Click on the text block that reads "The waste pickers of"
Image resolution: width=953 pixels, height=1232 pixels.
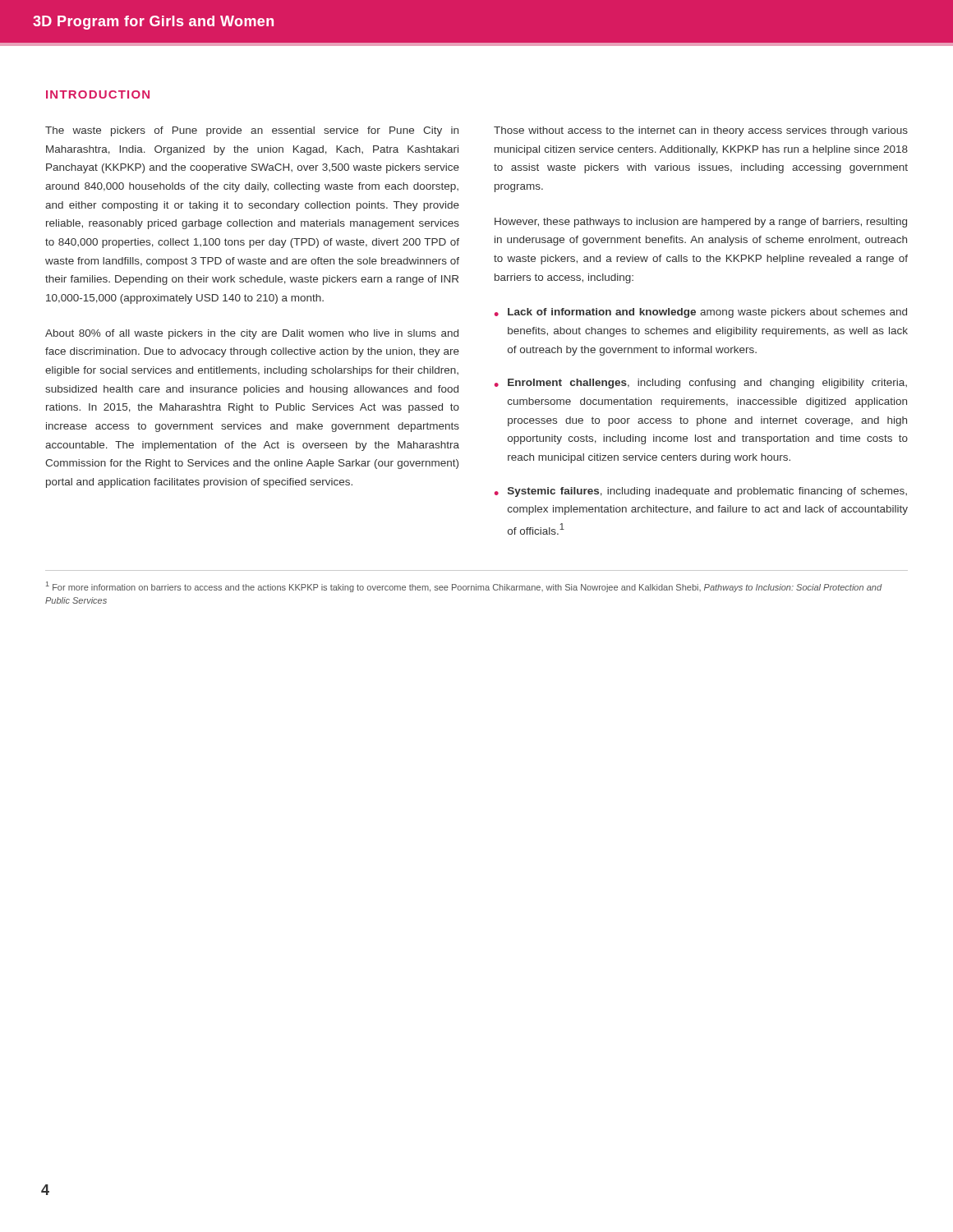(x=252, y=214)
